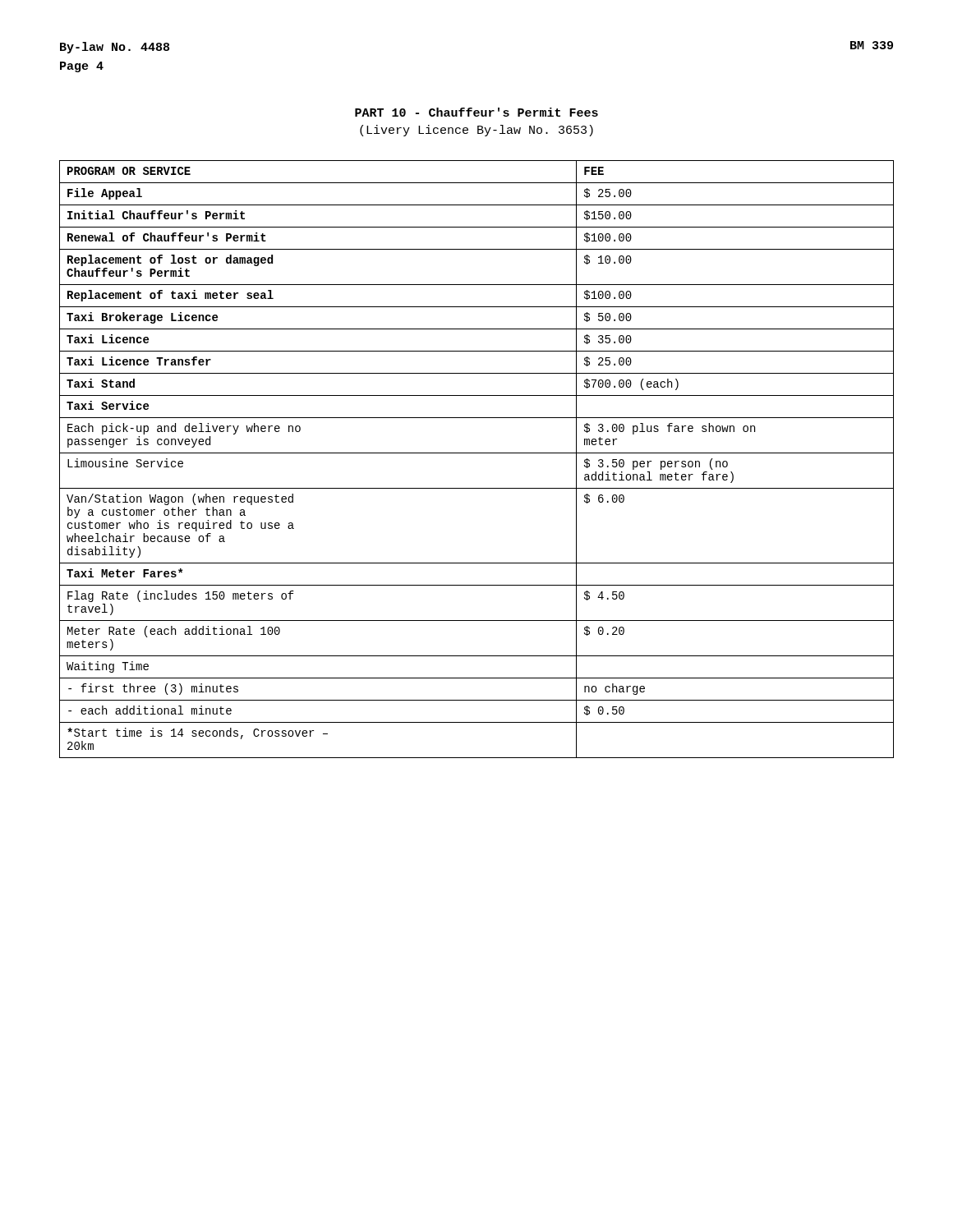Screen dimensions: 1232x953
Task: Where is the title that starts "PART 10 - Chauffeur's Permit"?
Action: (476, 122)
